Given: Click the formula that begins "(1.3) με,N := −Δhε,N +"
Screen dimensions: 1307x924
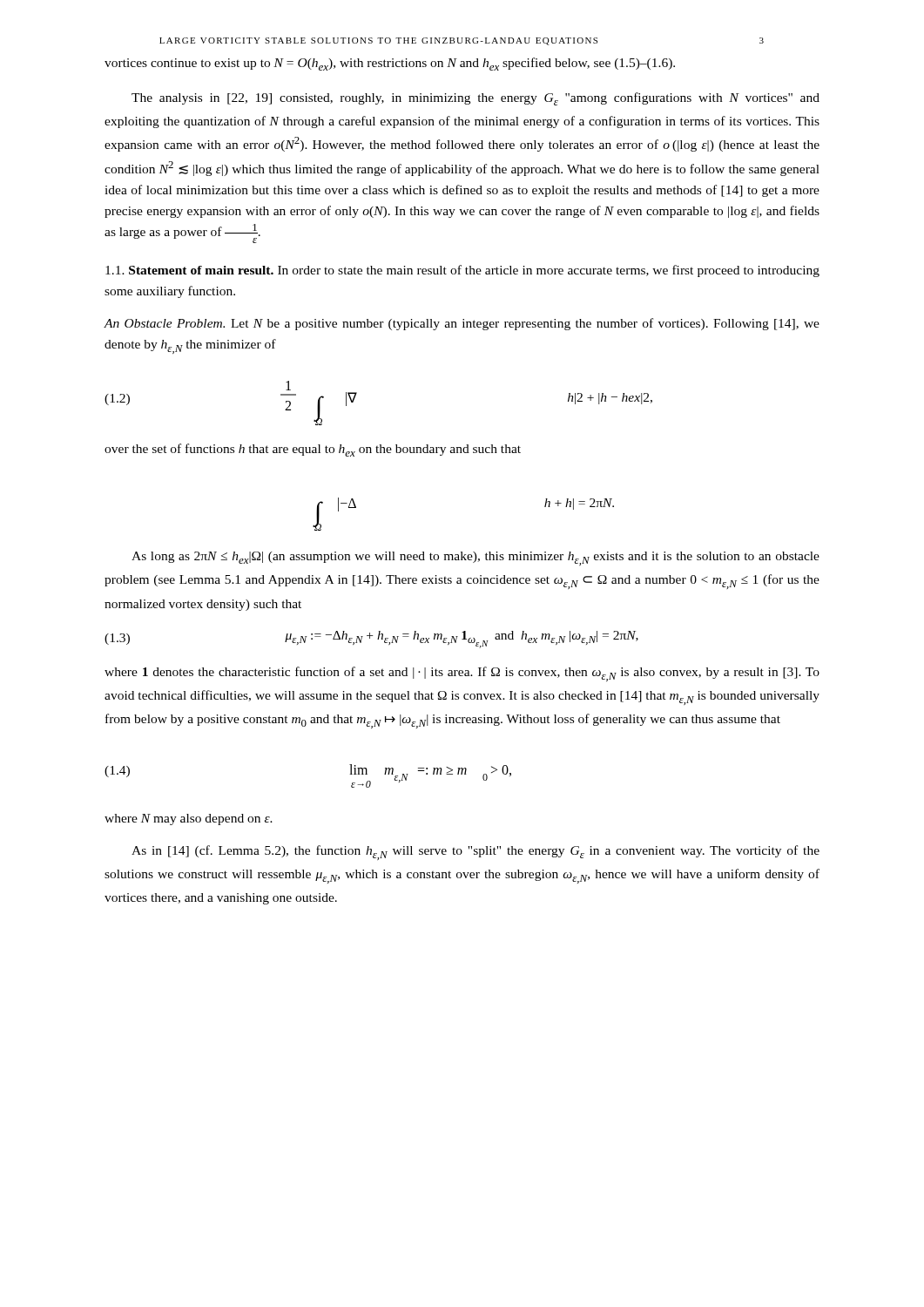Looking at the screenshot, I should click(x=462, y=638).
